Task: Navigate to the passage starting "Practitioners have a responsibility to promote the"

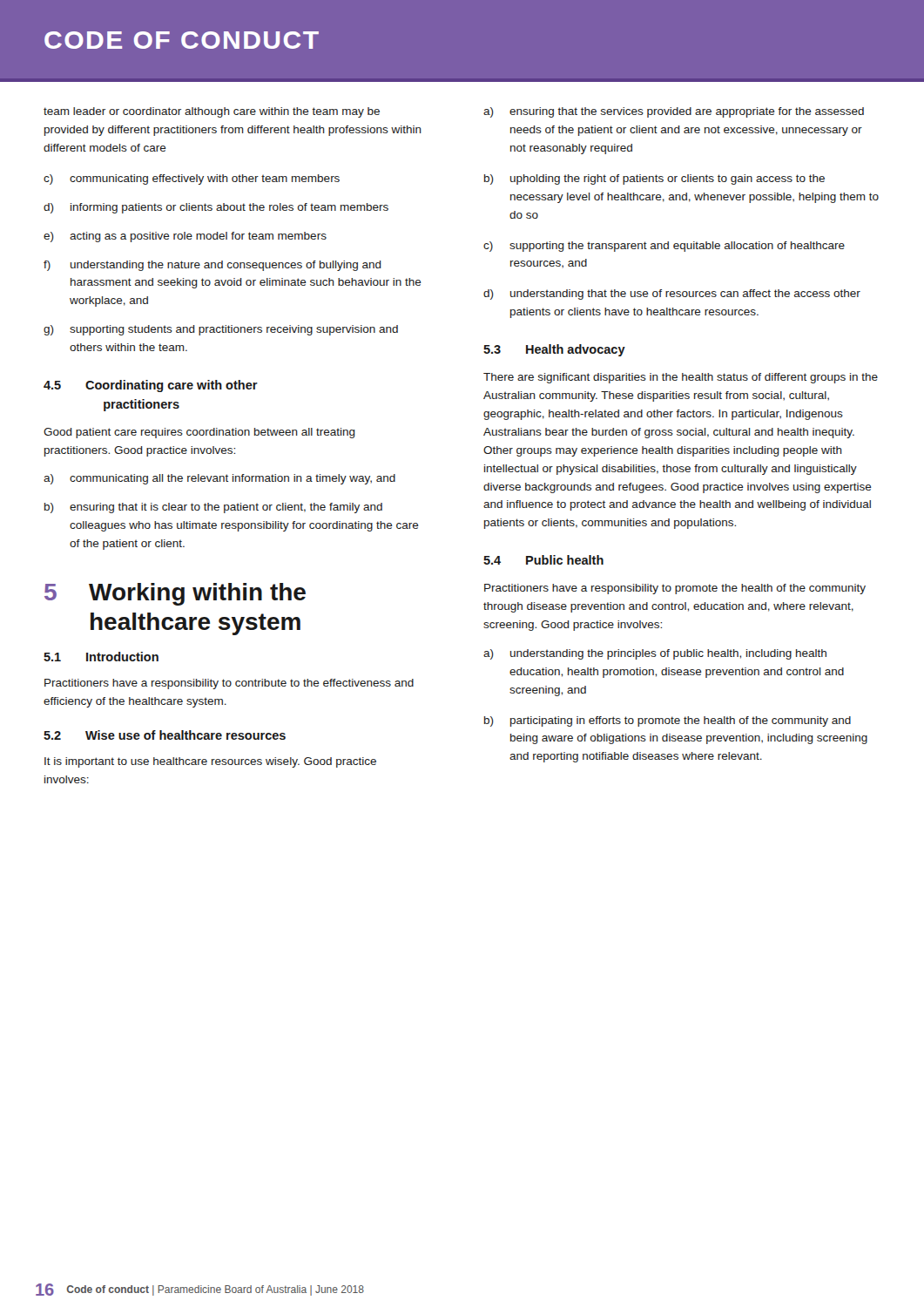Action: (674, 606)
